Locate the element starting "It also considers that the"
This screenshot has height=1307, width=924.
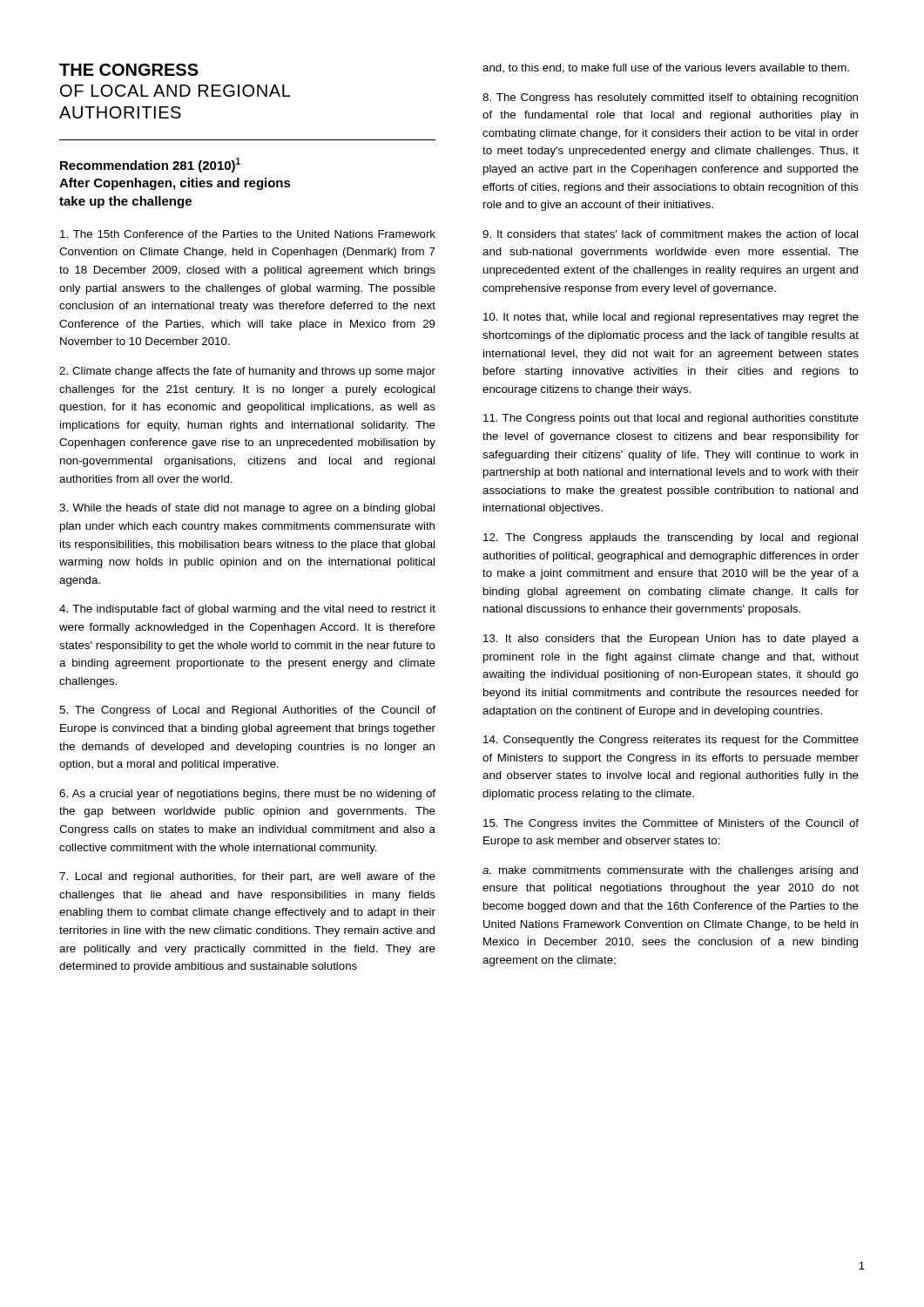coord(671,674)
